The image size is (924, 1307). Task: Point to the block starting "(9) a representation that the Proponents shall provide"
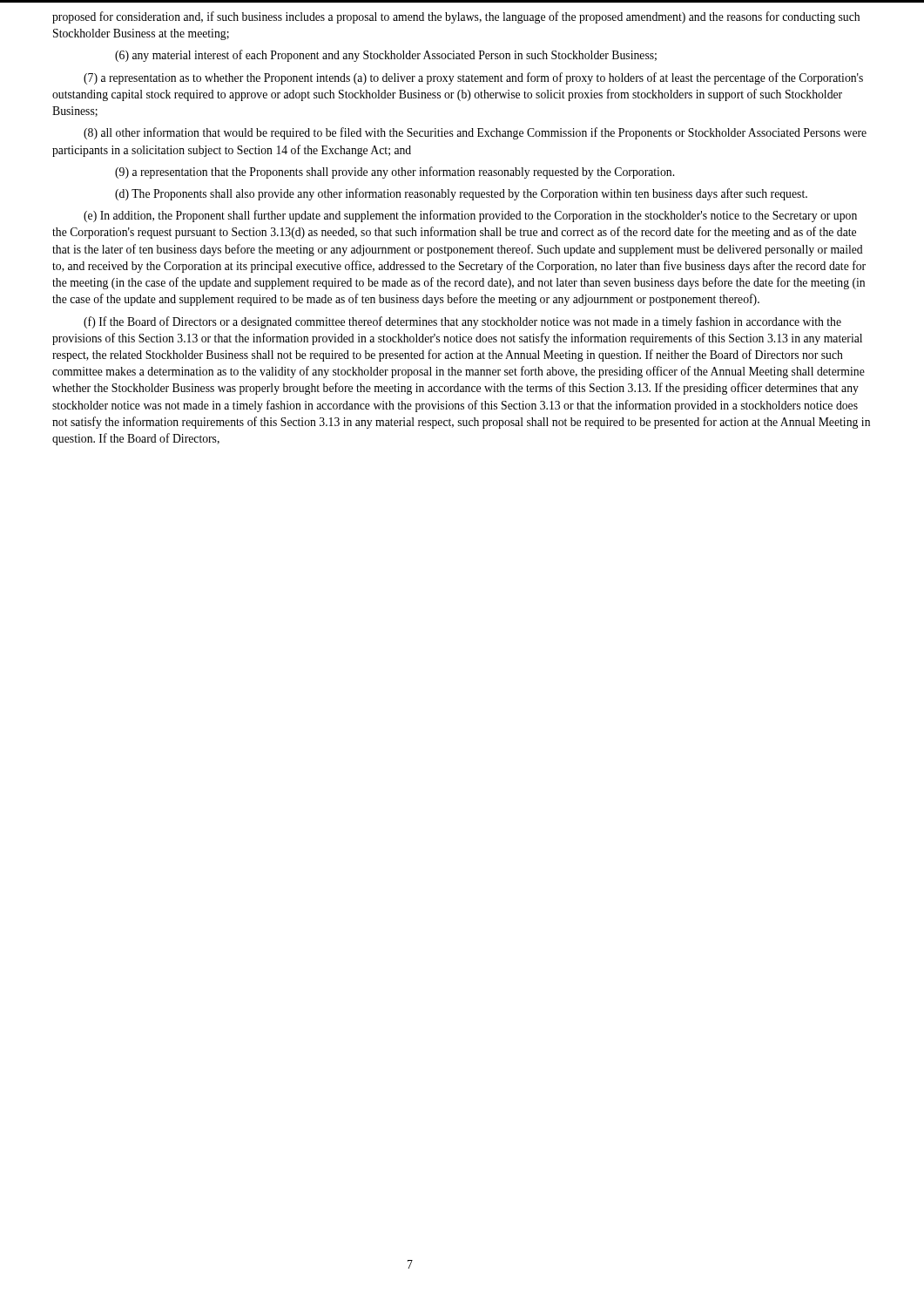pos(395,172)
